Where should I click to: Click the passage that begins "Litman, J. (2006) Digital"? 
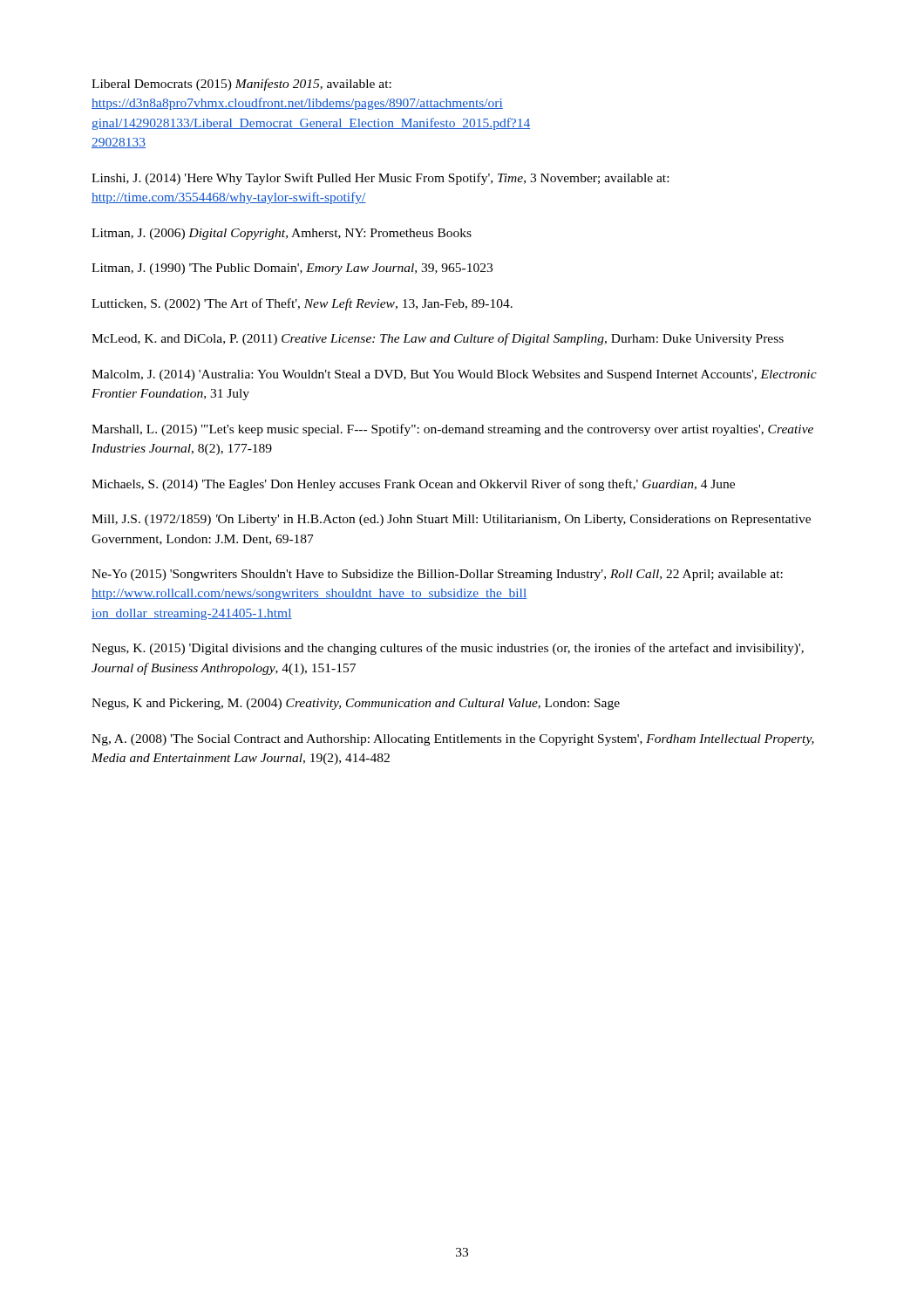[282, 232]
